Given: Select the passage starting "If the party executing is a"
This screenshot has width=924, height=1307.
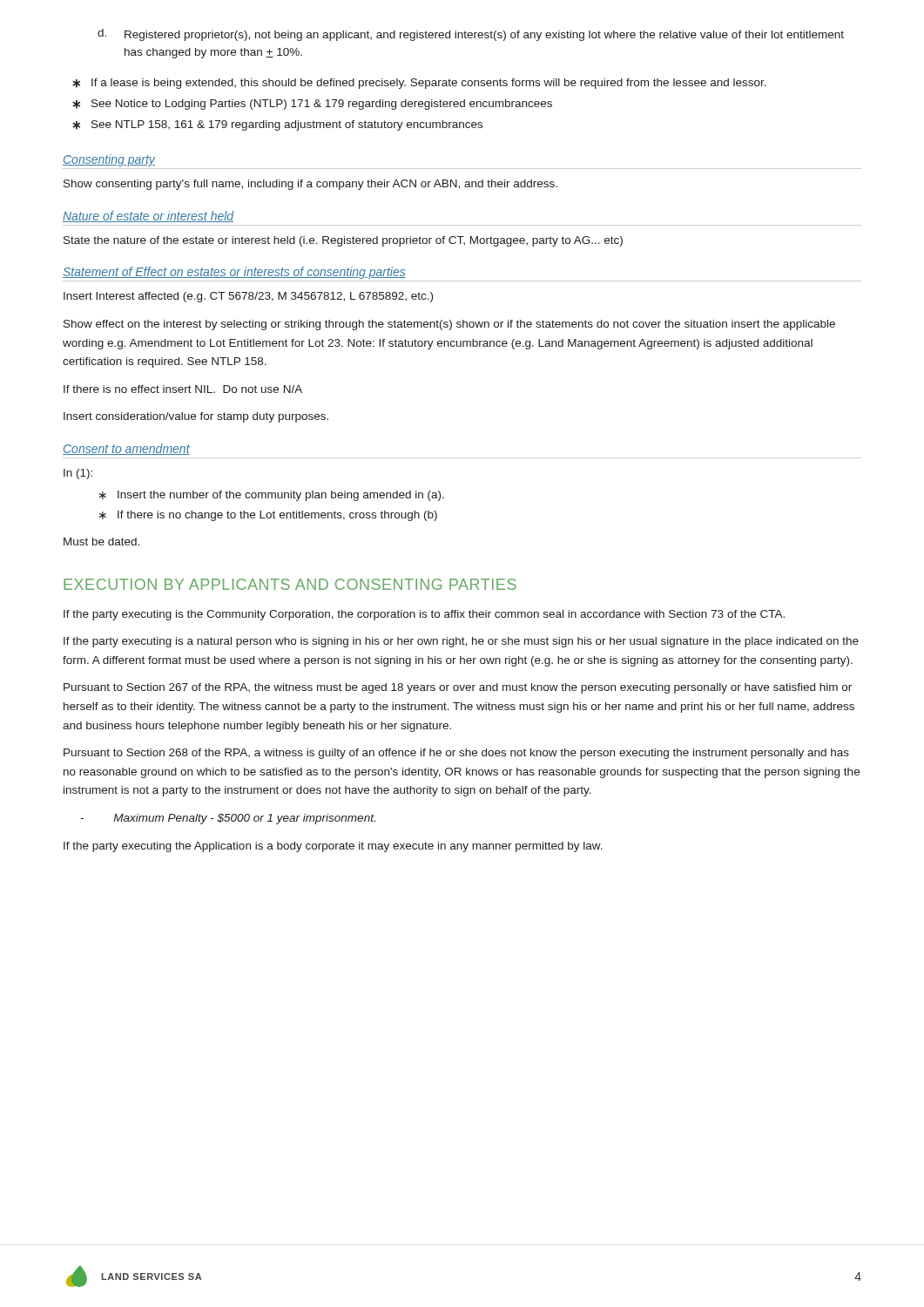Looking at the screenshot, I should tap(461, 650).
